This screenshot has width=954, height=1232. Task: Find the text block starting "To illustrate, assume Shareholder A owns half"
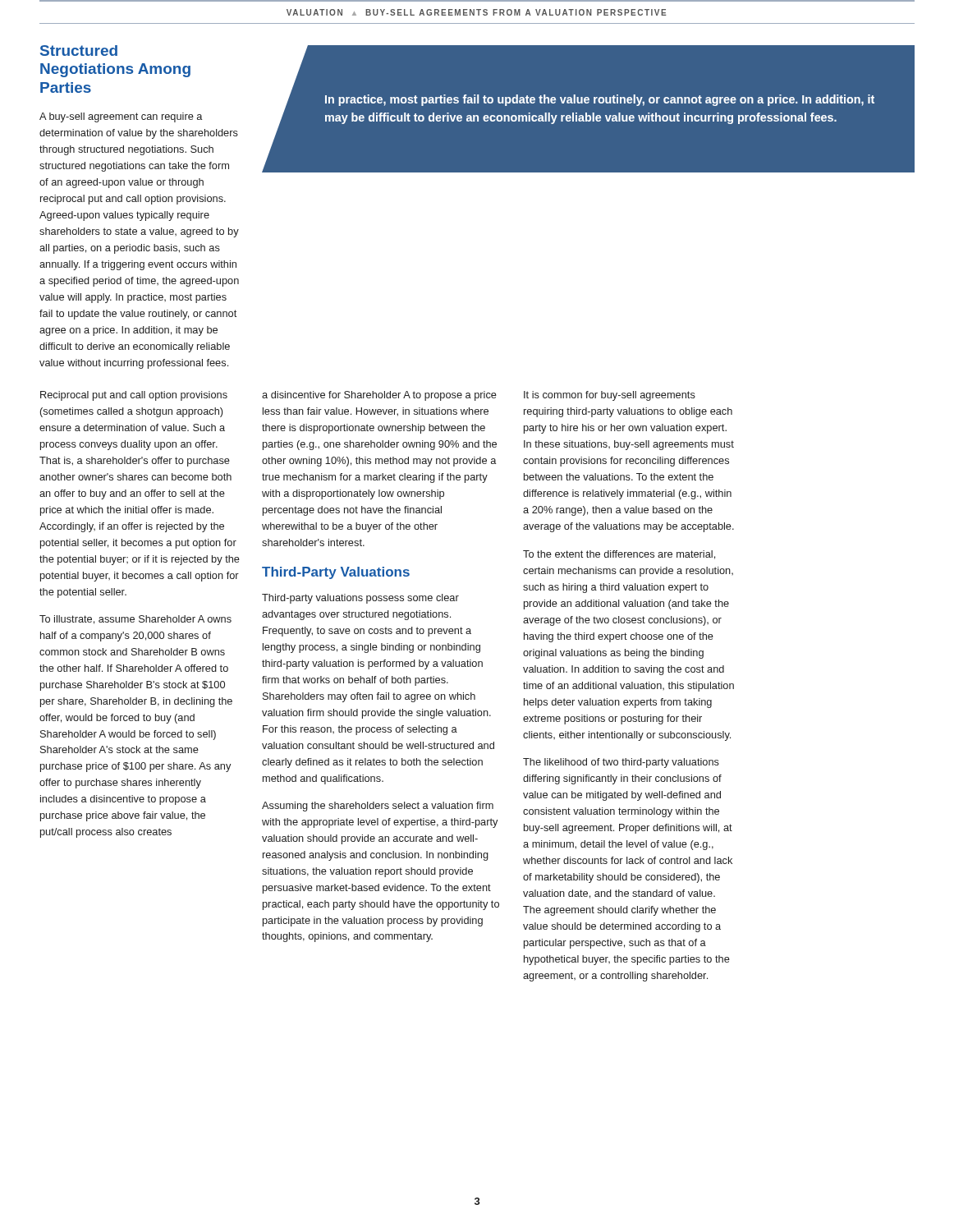pos(136,725)
